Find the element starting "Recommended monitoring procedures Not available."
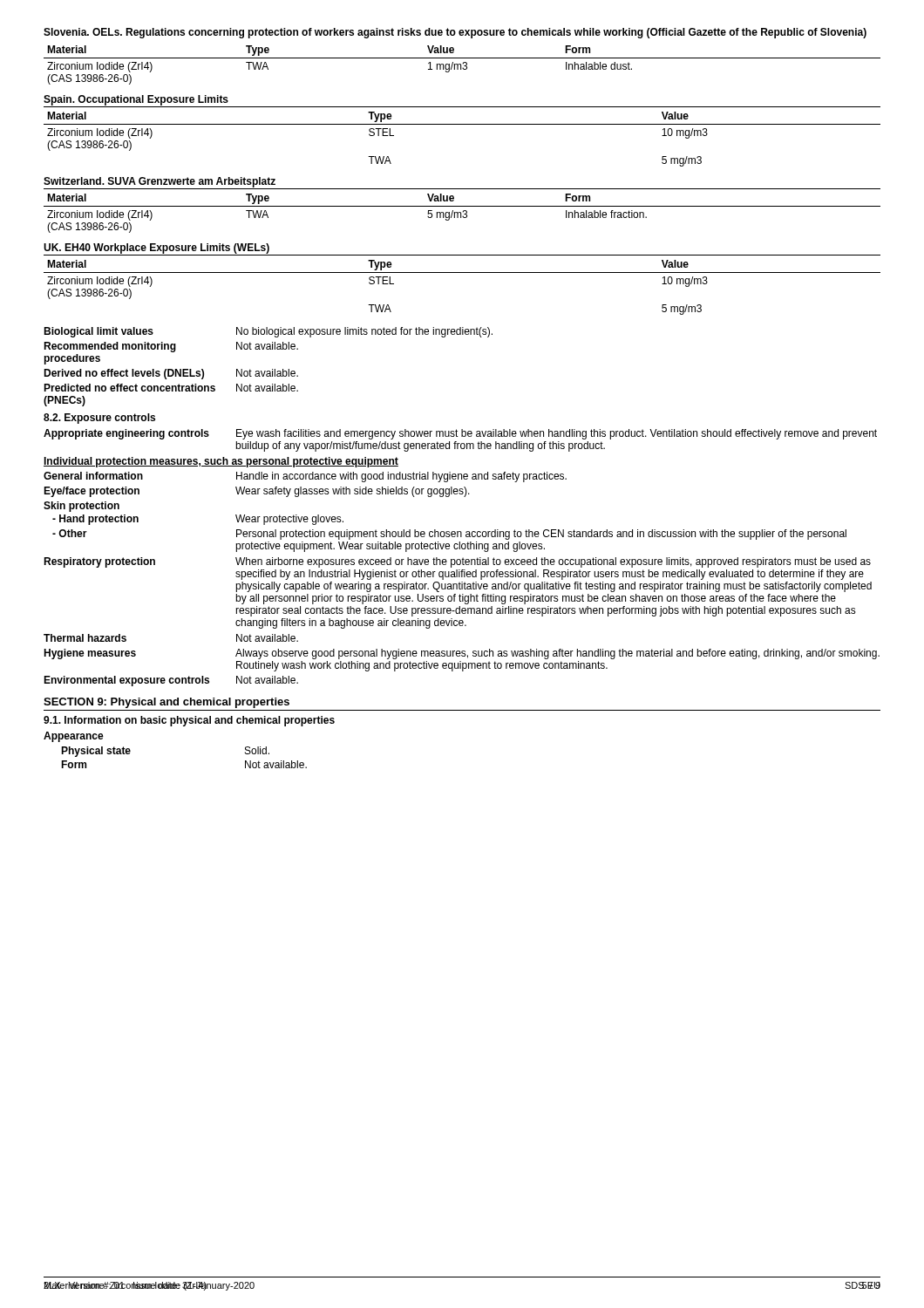 (171, 347)
